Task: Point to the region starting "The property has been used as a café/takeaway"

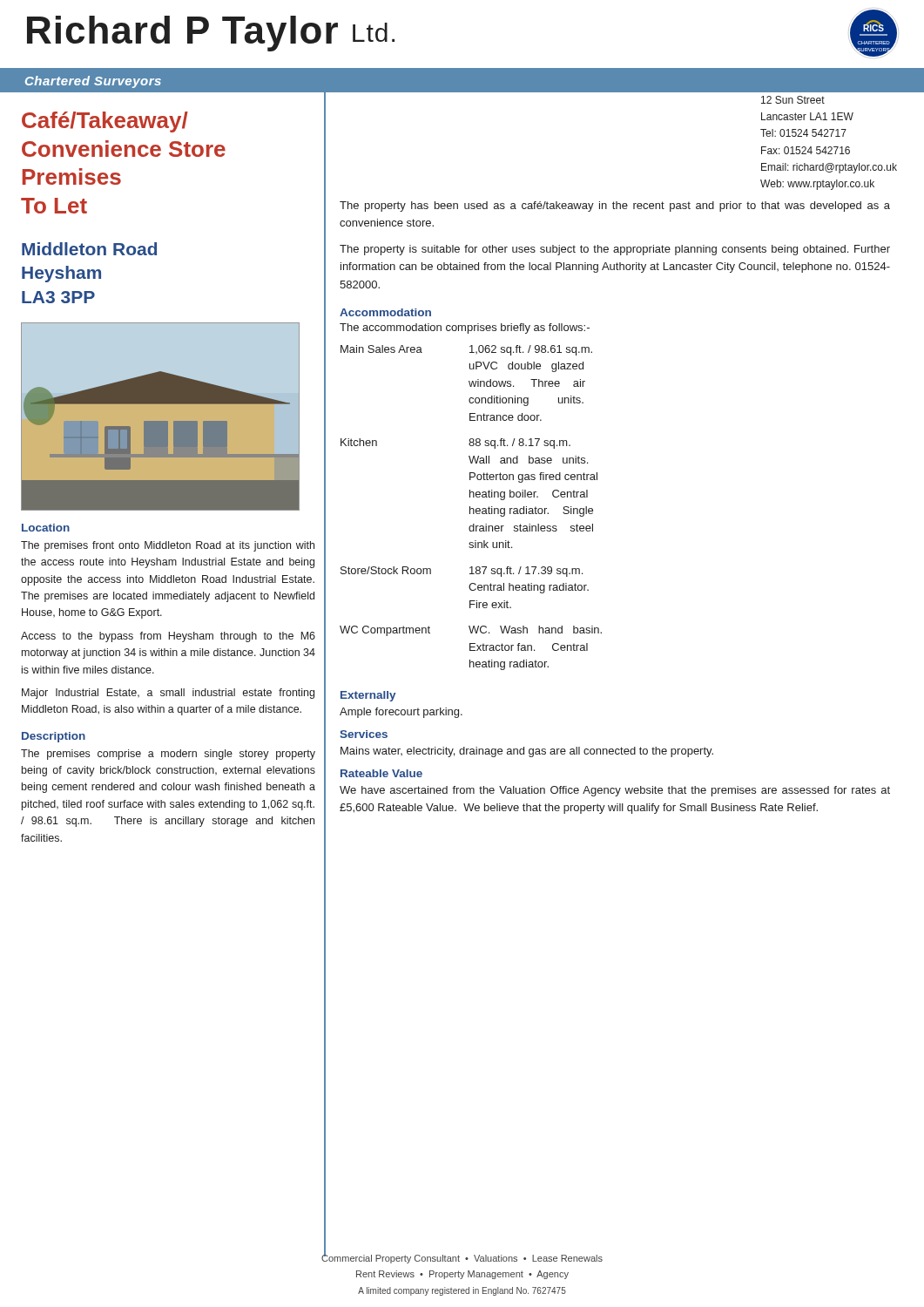Action: [x=615, y=214]
